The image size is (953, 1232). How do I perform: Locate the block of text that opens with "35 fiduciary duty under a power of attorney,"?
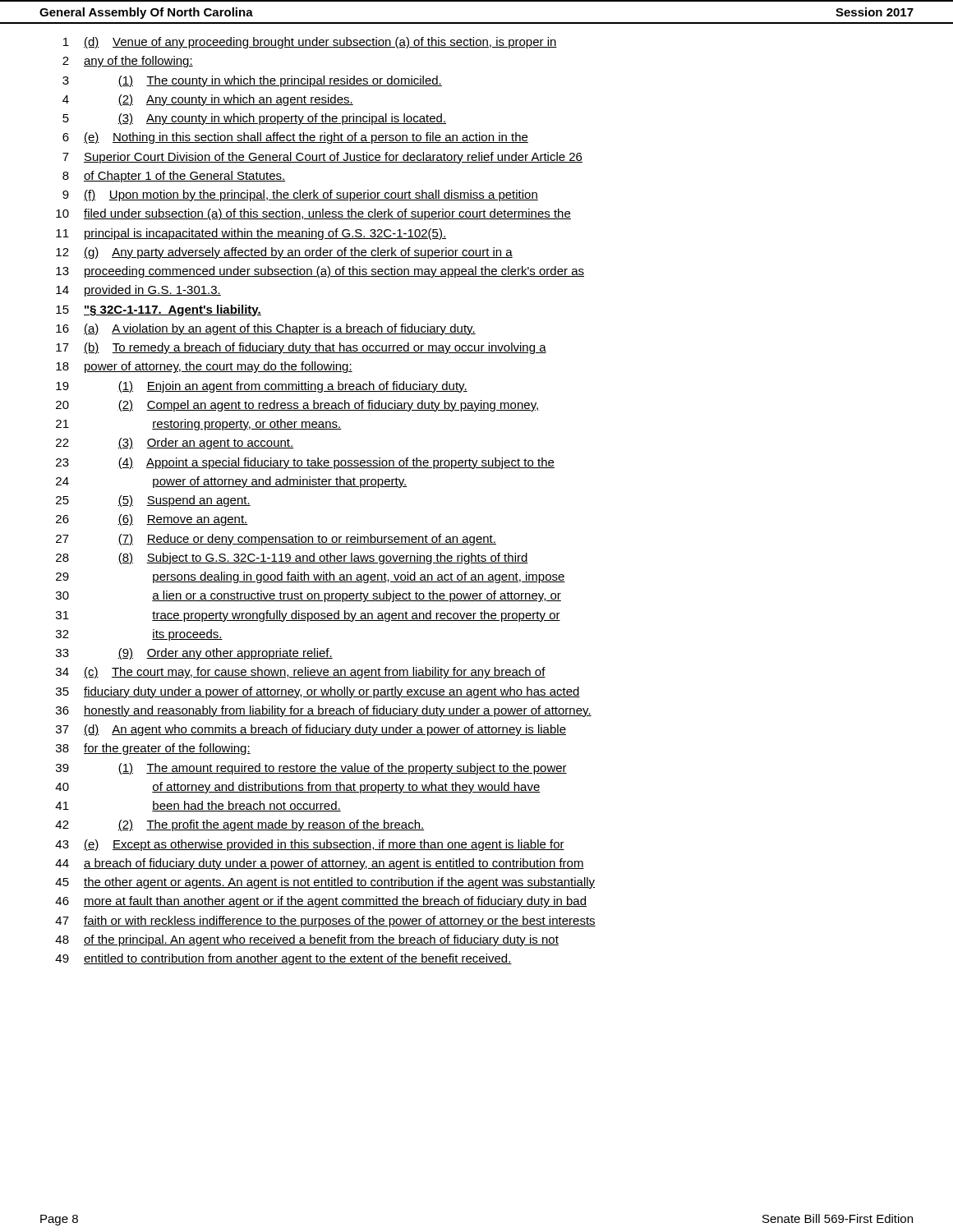(476, 691)
